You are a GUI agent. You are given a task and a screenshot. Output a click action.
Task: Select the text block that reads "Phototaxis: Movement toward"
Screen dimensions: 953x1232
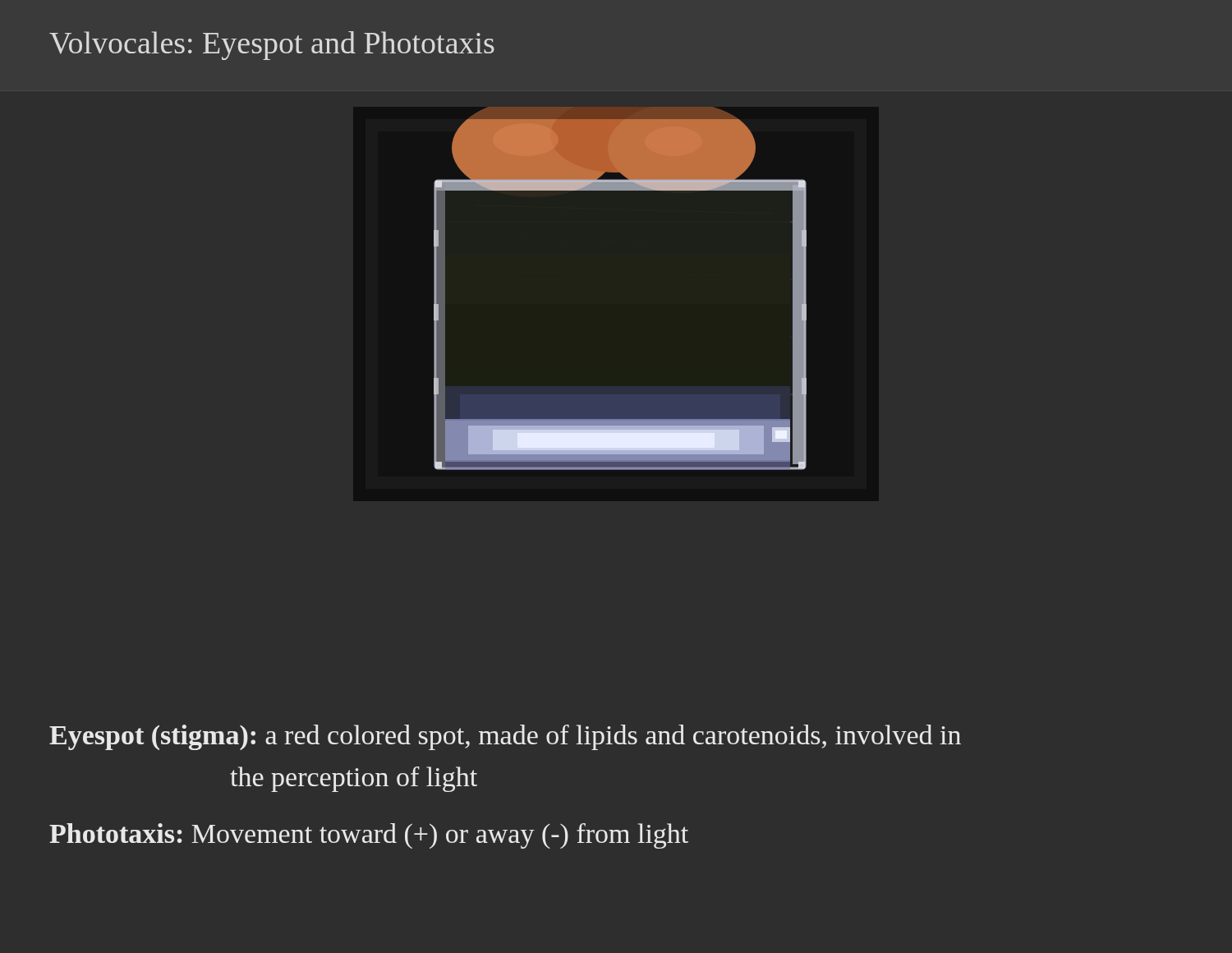pos(369,833)
